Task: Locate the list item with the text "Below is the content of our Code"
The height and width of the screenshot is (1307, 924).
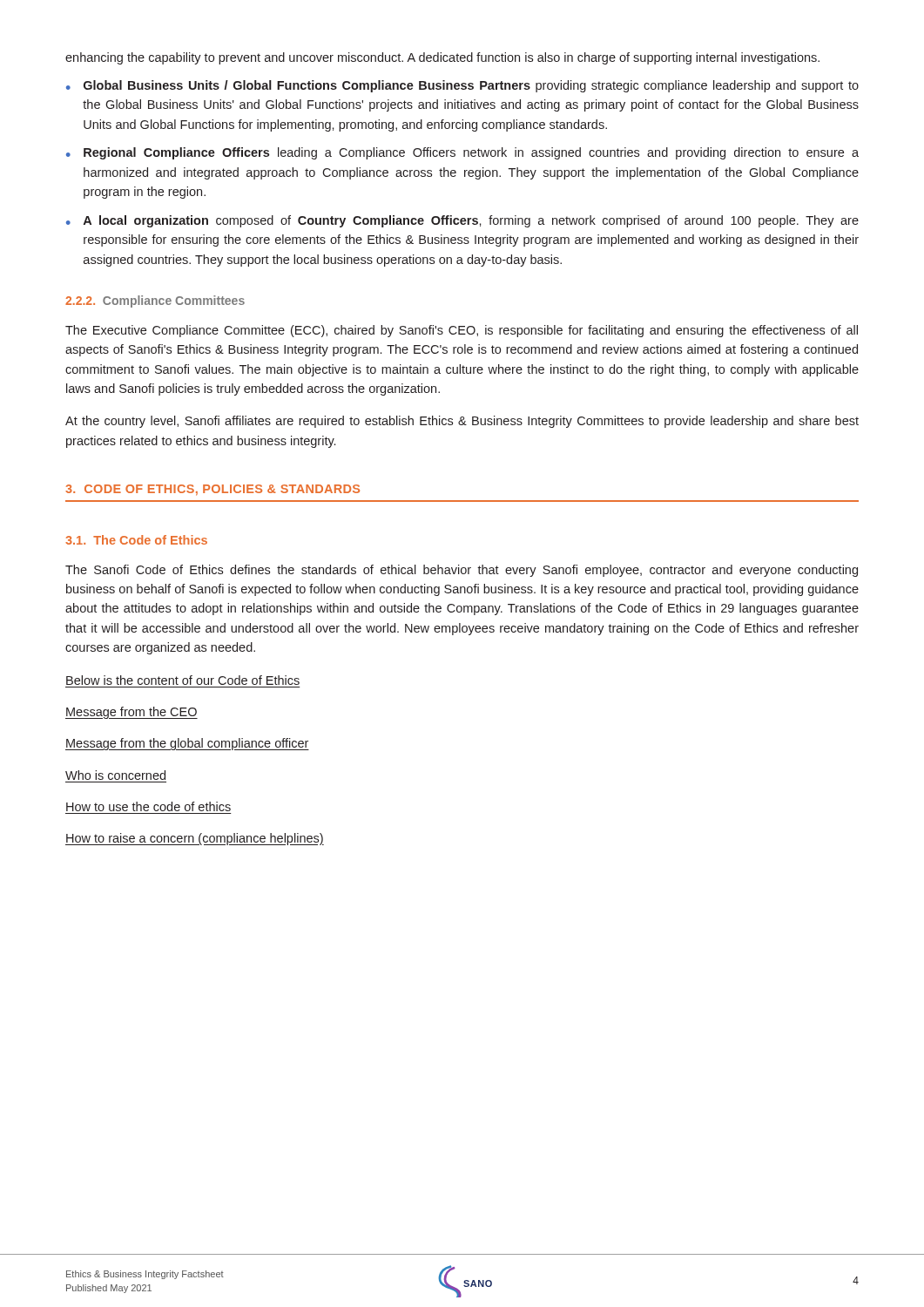Action: pyautogui.click(x=183, y=680)
